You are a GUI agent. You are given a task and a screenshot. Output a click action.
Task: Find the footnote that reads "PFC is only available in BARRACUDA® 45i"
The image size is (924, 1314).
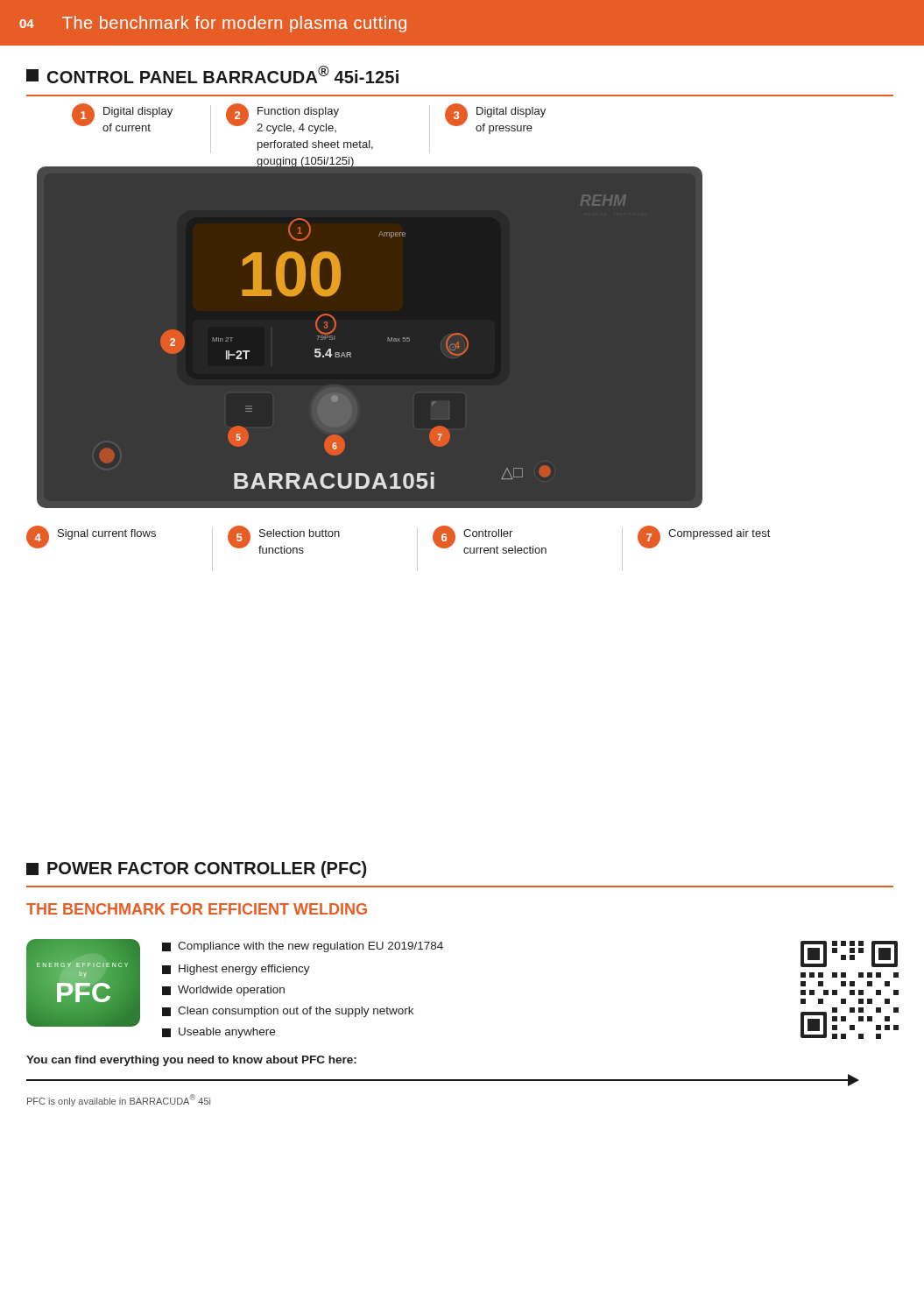pos(119,1100)
